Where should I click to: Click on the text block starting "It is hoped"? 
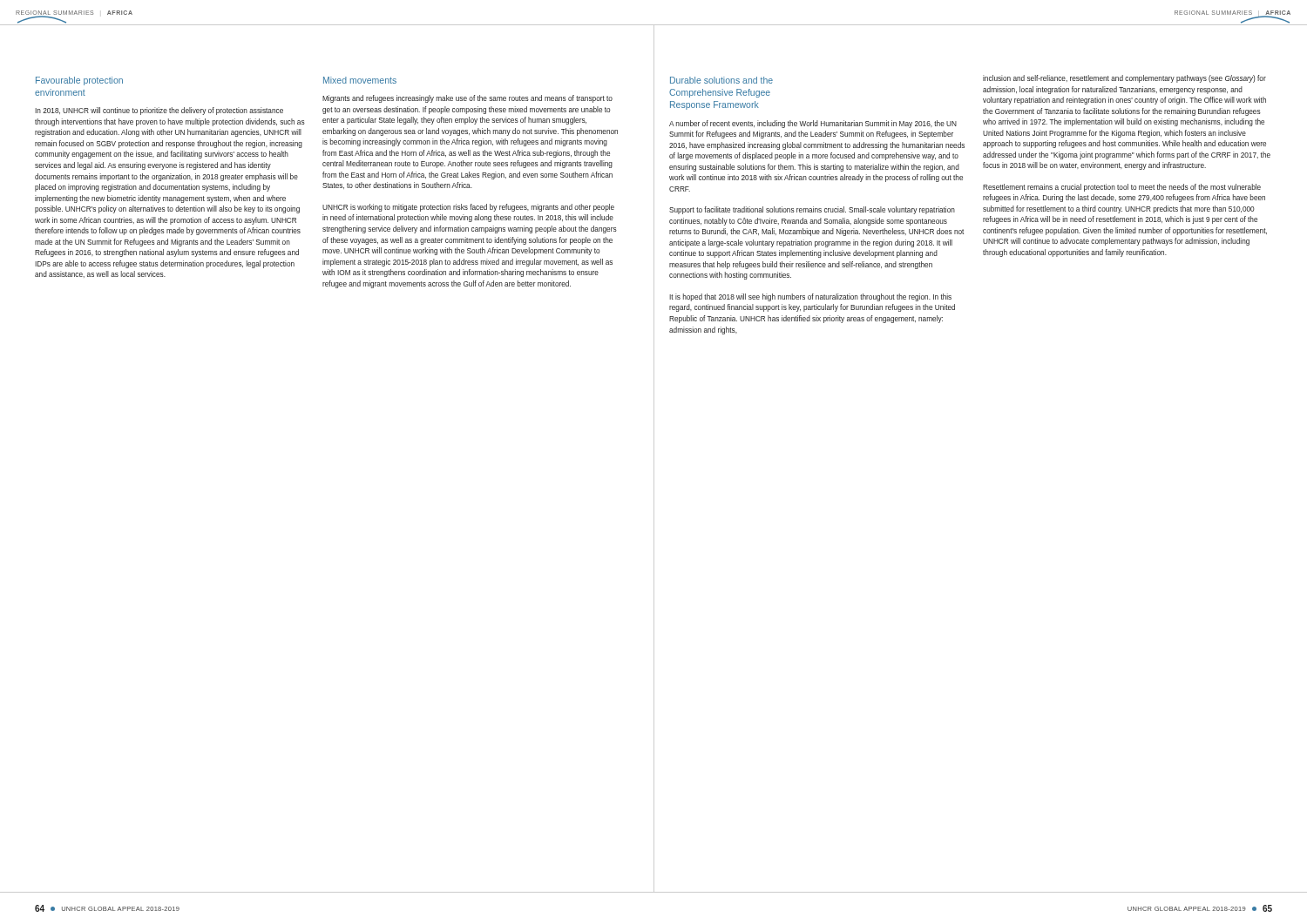(812, 314)
